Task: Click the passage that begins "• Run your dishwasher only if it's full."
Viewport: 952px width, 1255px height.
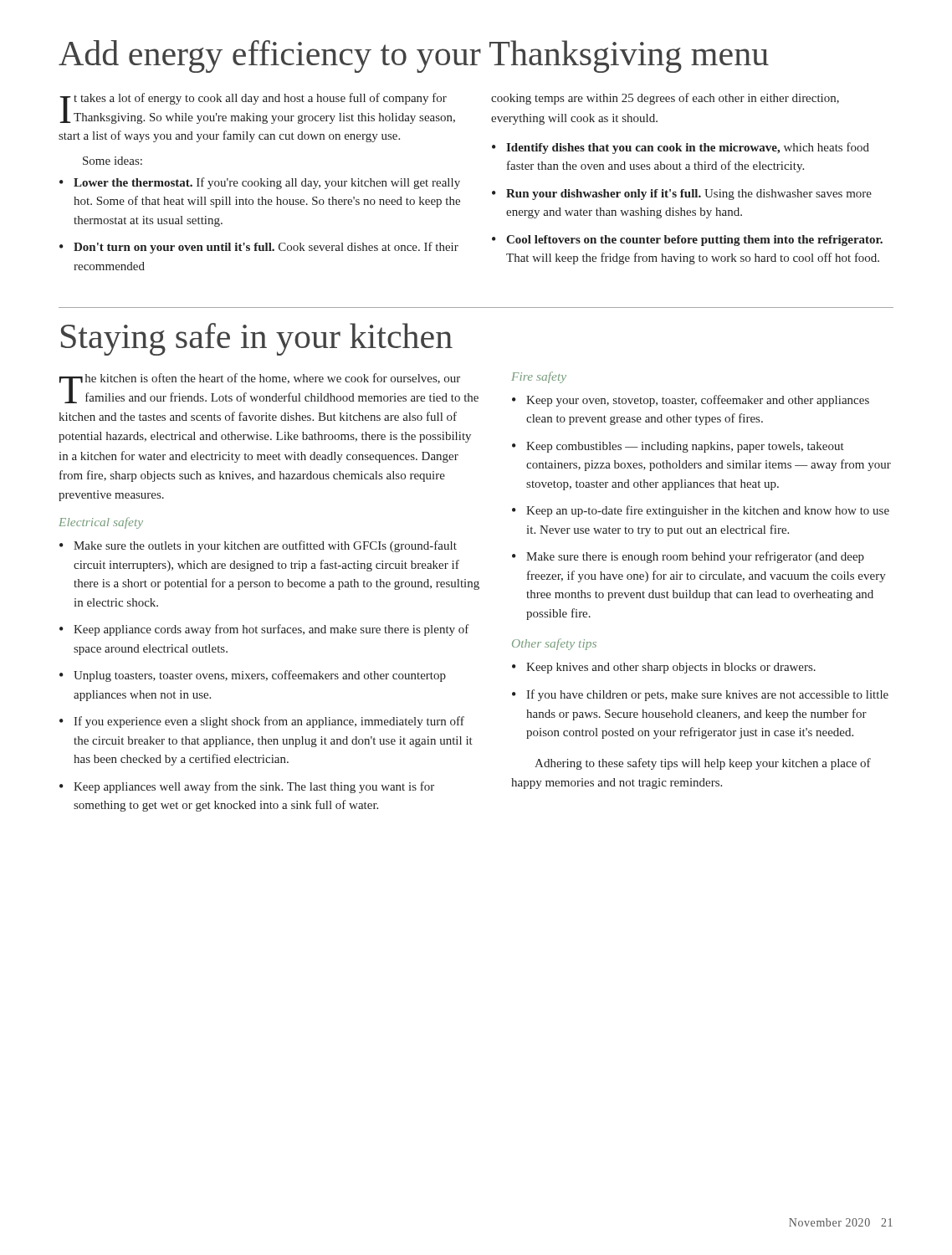Action: tap(692, 203)
